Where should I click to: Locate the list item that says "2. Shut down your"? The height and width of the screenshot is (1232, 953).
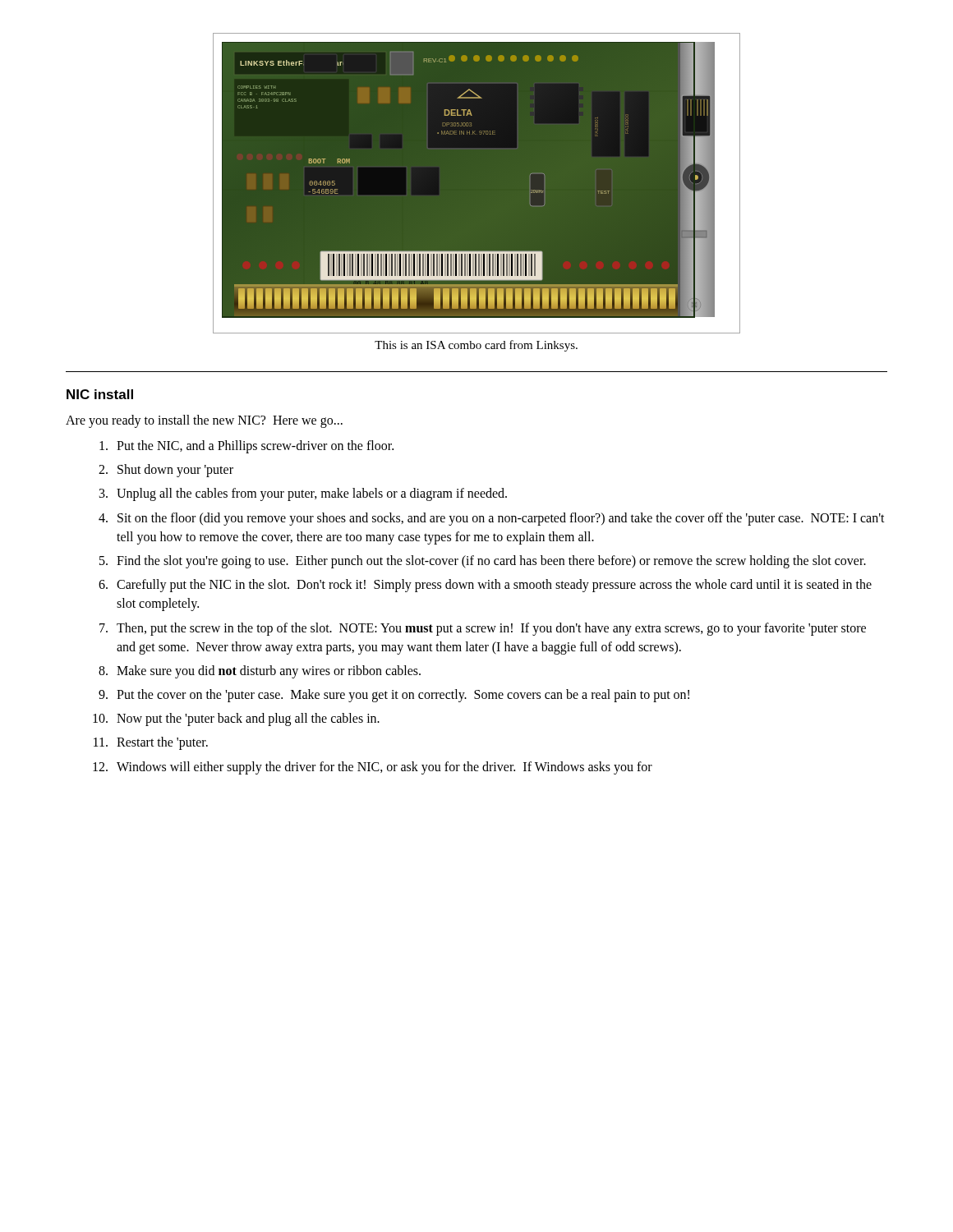166,471
